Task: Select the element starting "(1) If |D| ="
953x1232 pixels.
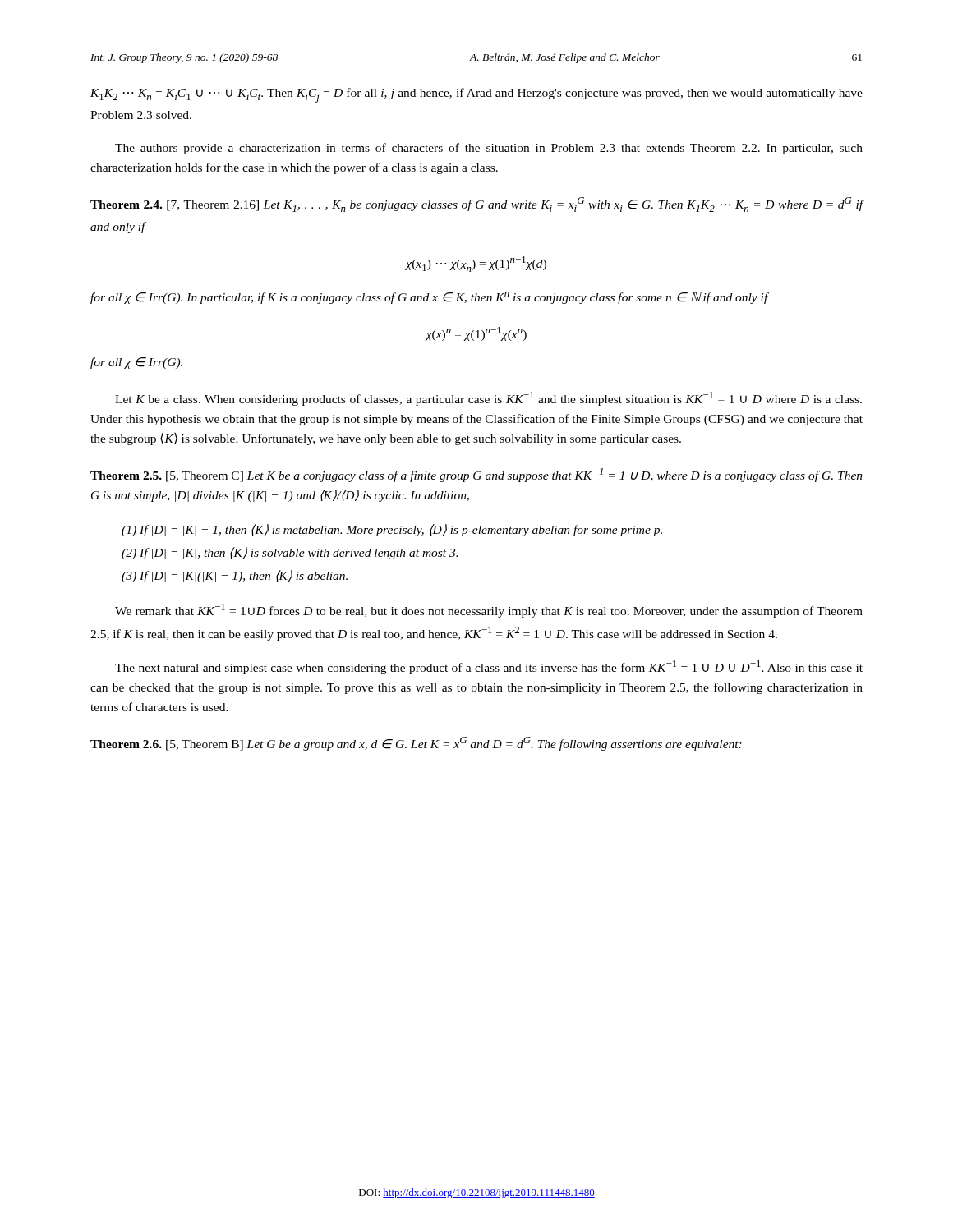Action: click(392, 530)
